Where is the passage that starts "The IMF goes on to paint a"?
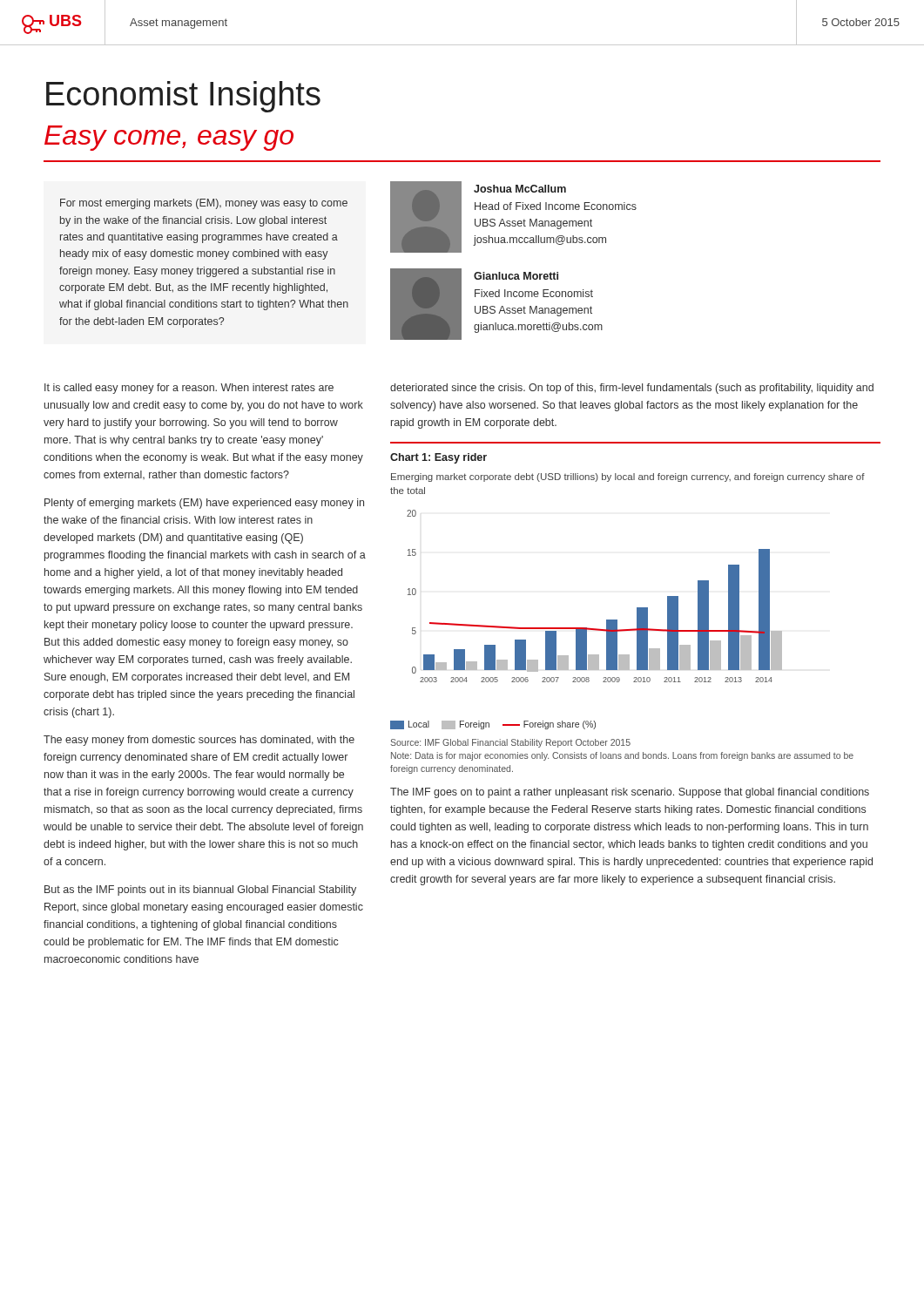 pos(635,836)
